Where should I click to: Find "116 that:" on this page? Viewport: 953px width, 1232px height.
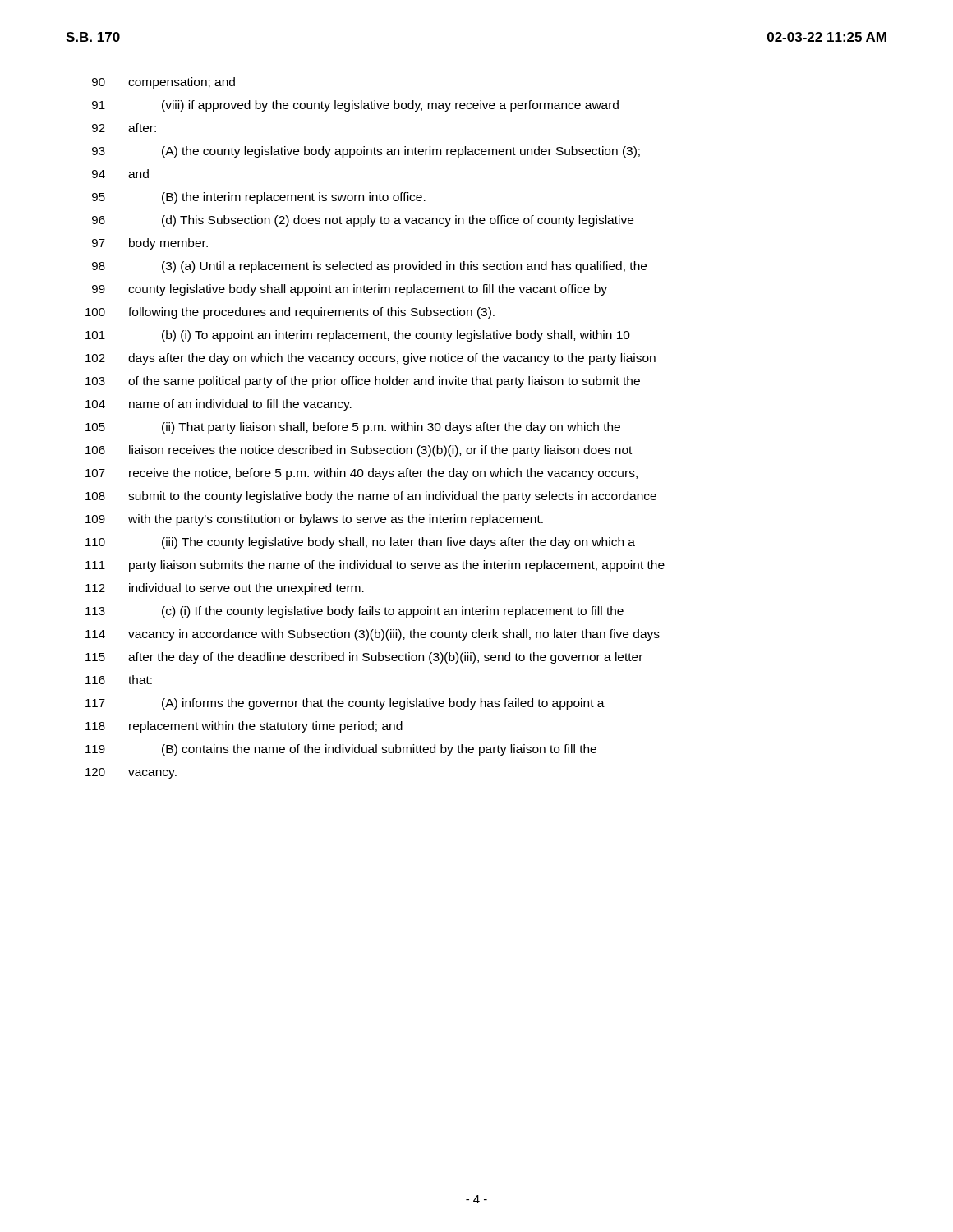[109, 680]
